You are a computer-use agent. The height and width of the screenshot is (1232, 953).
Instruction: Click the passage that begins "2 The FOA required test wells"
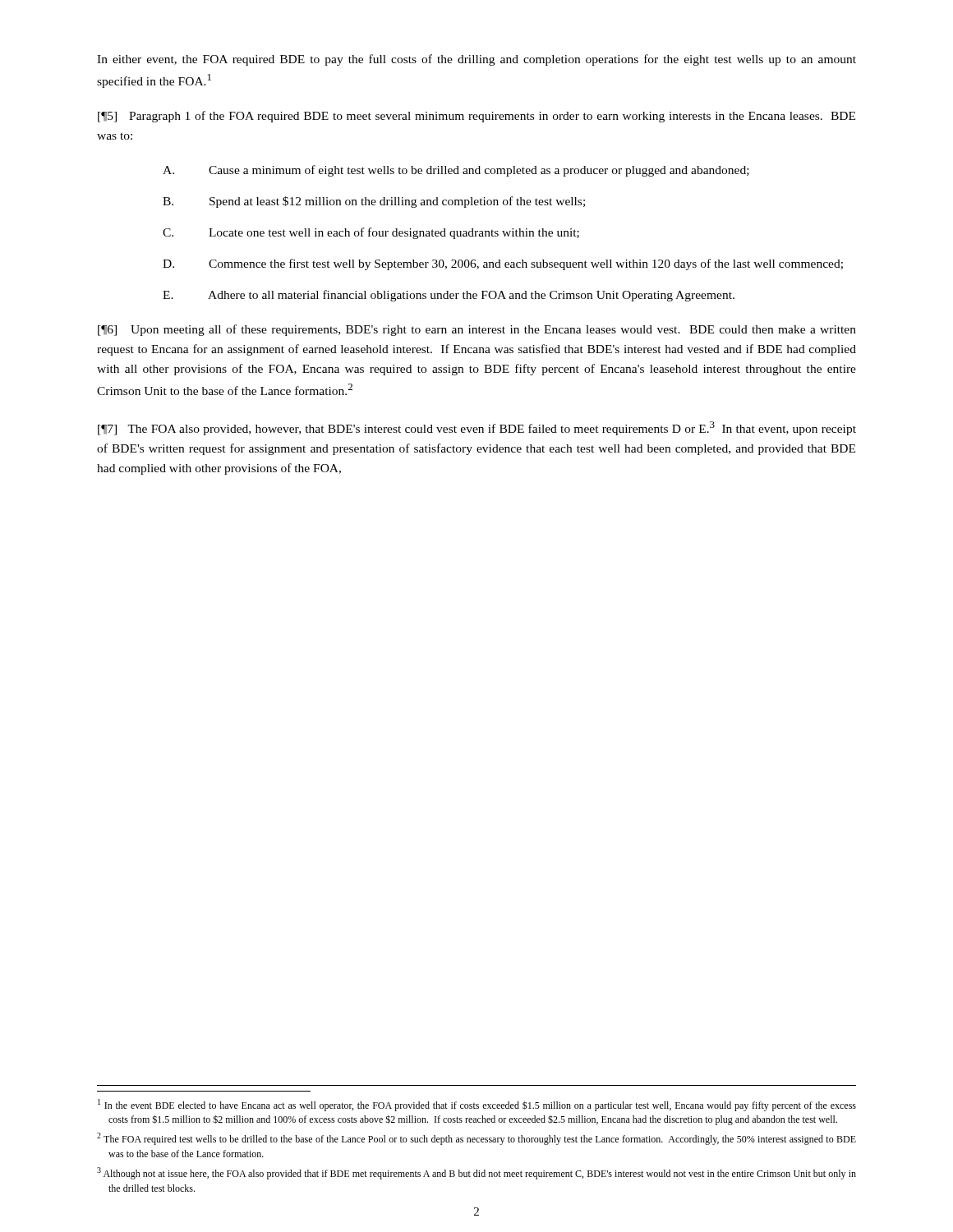click(476, 1145)
